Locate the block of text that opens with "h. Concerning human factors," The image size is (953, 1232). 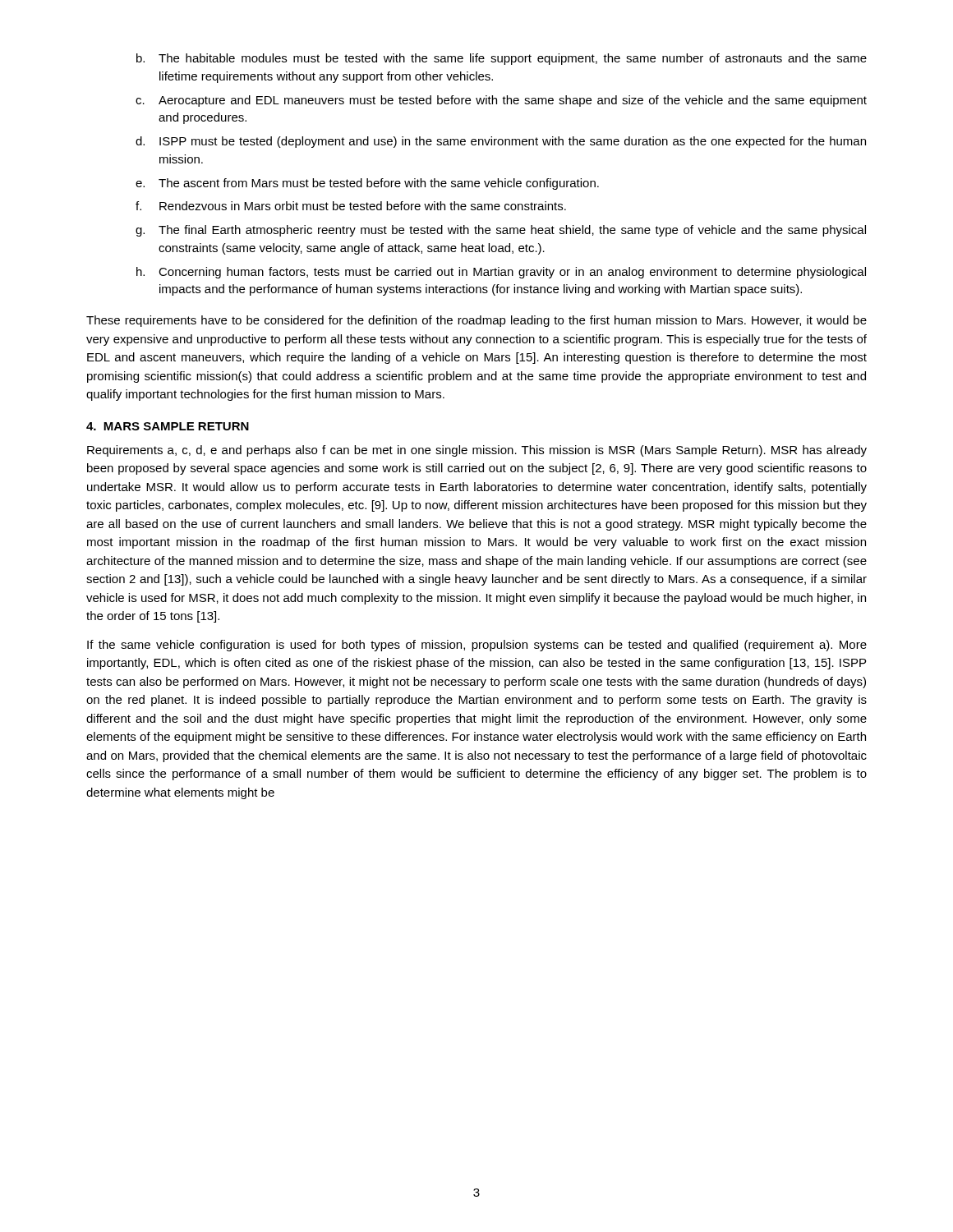pyautogui.click(x=501, y=280)
